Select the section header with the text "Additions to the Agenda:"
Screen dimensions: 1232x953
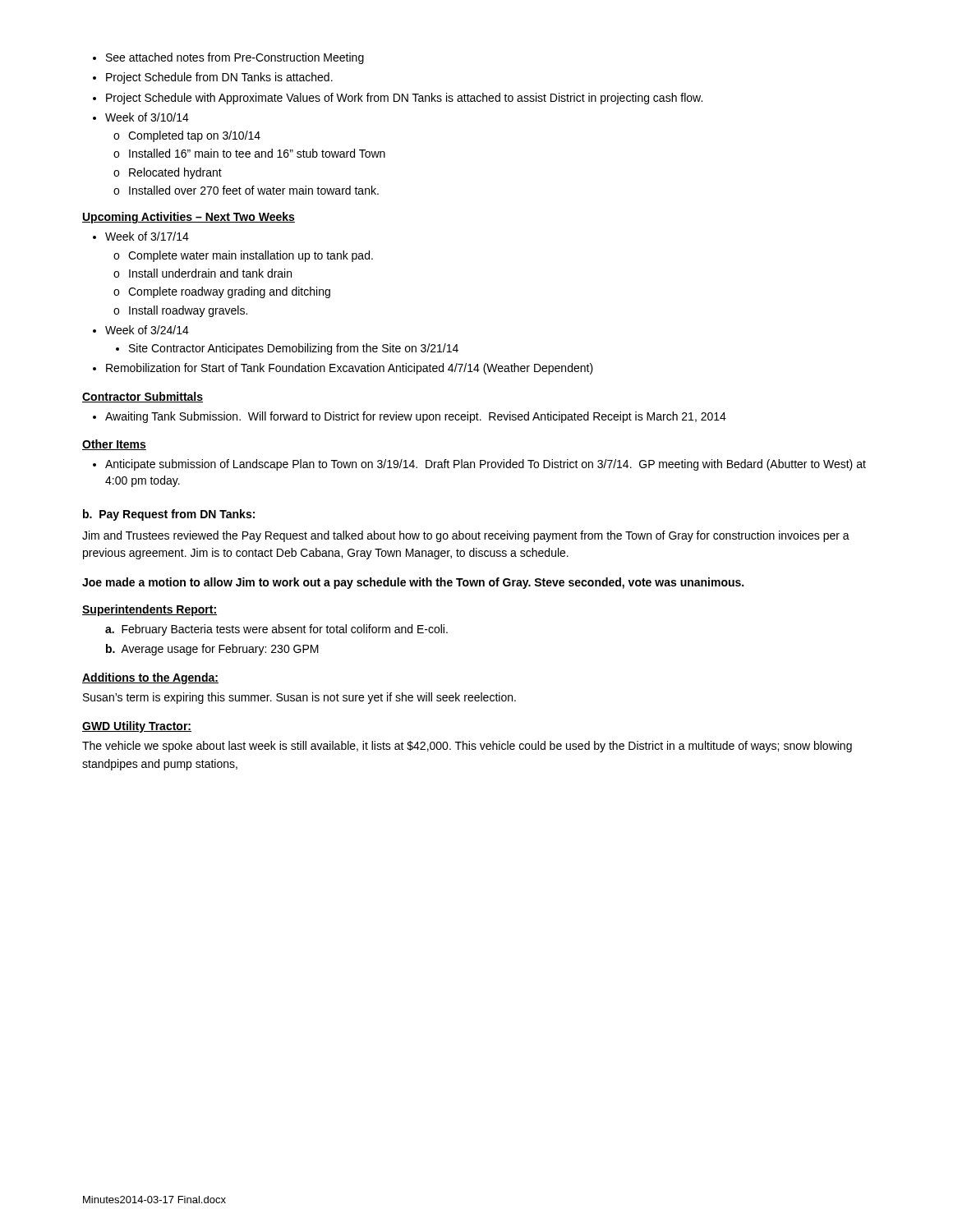coord(150,677)
